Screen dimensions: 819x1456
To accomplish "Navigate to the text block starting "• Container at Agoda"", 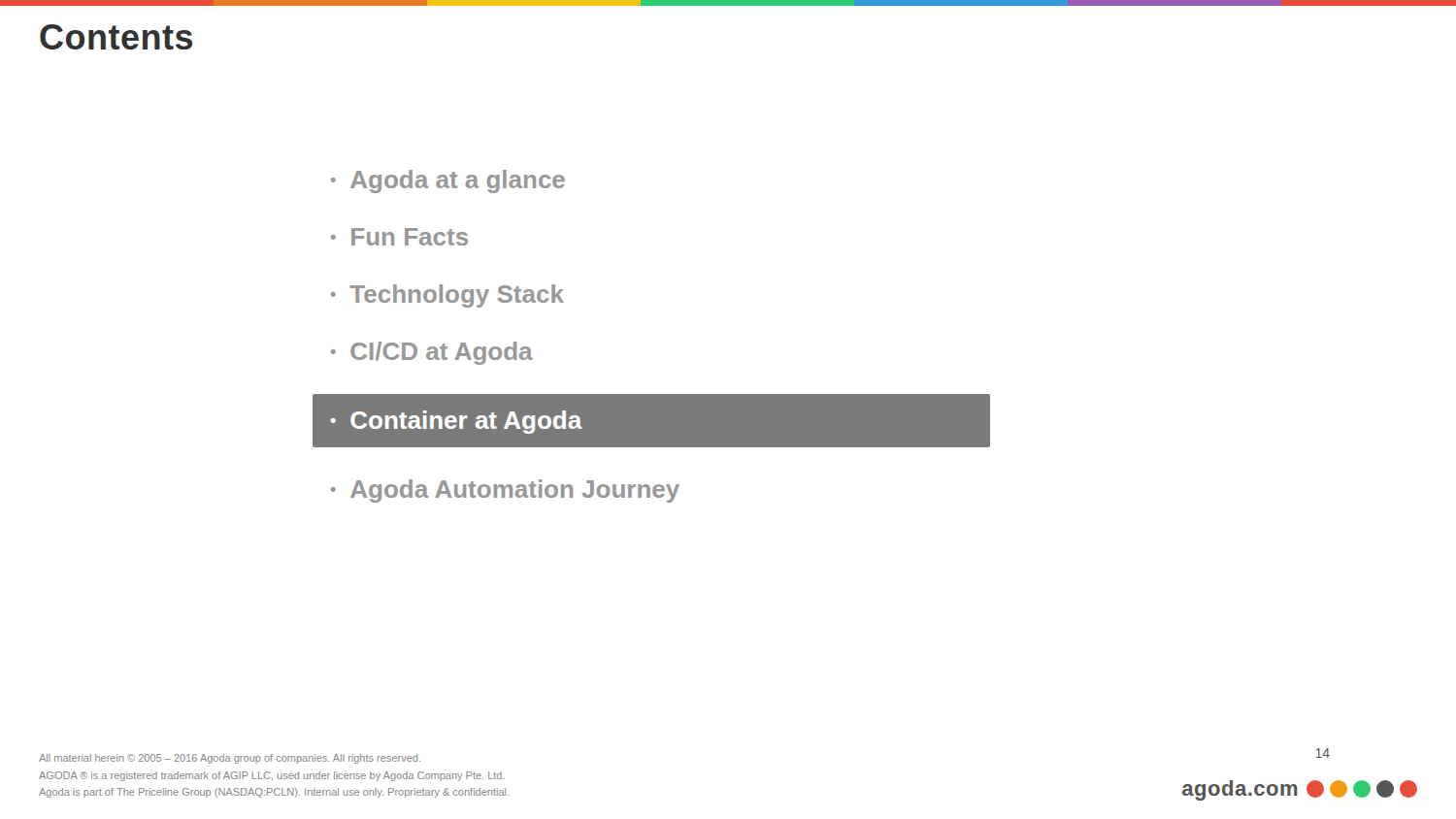I will tap(456, 422).
